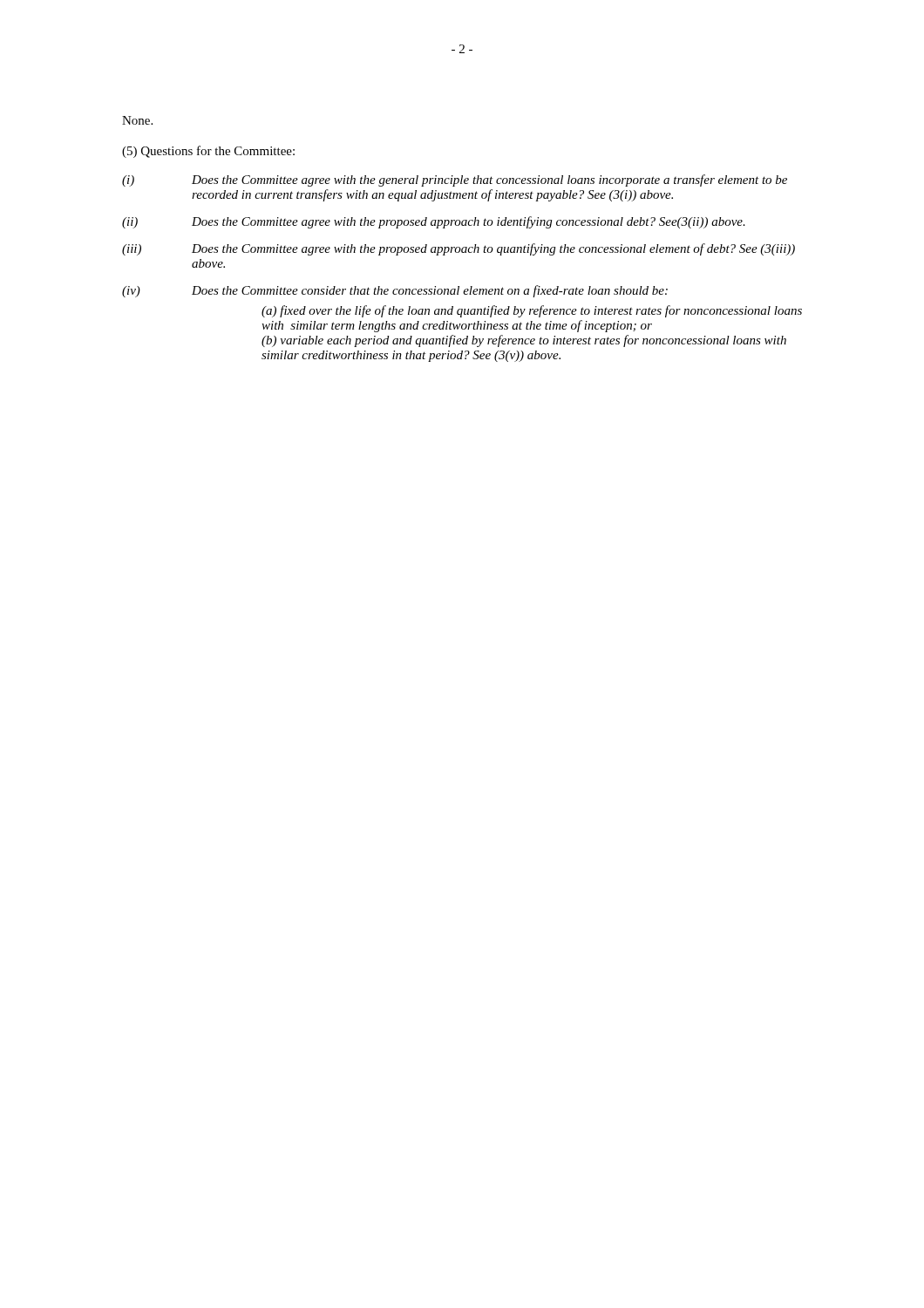Locate the block starting "(iii) Does the Committee agree with"
The image size is (924, 1308).
click(x=471, y=256)
